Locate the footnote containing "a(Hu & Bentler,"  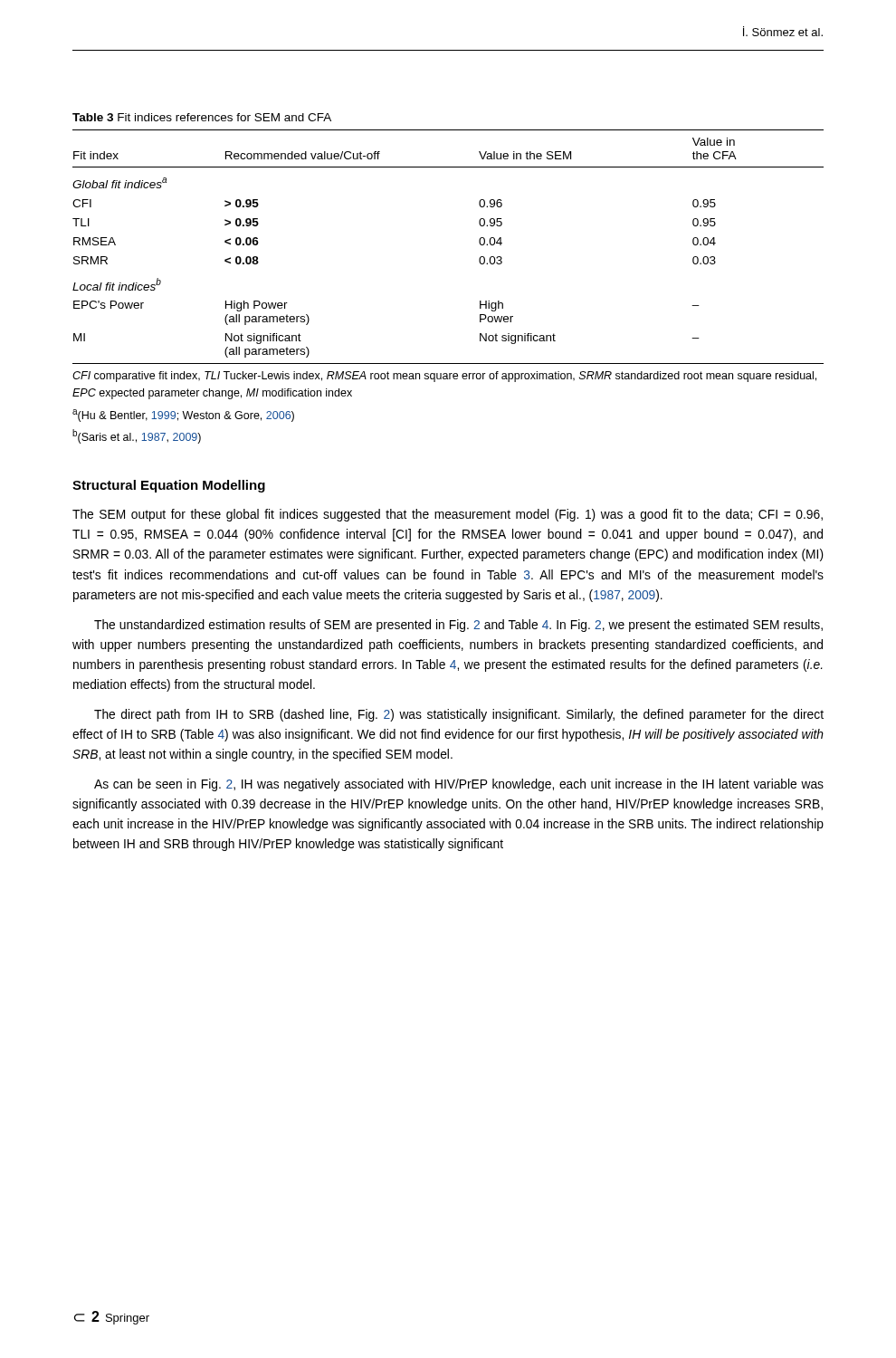[184, 414]
